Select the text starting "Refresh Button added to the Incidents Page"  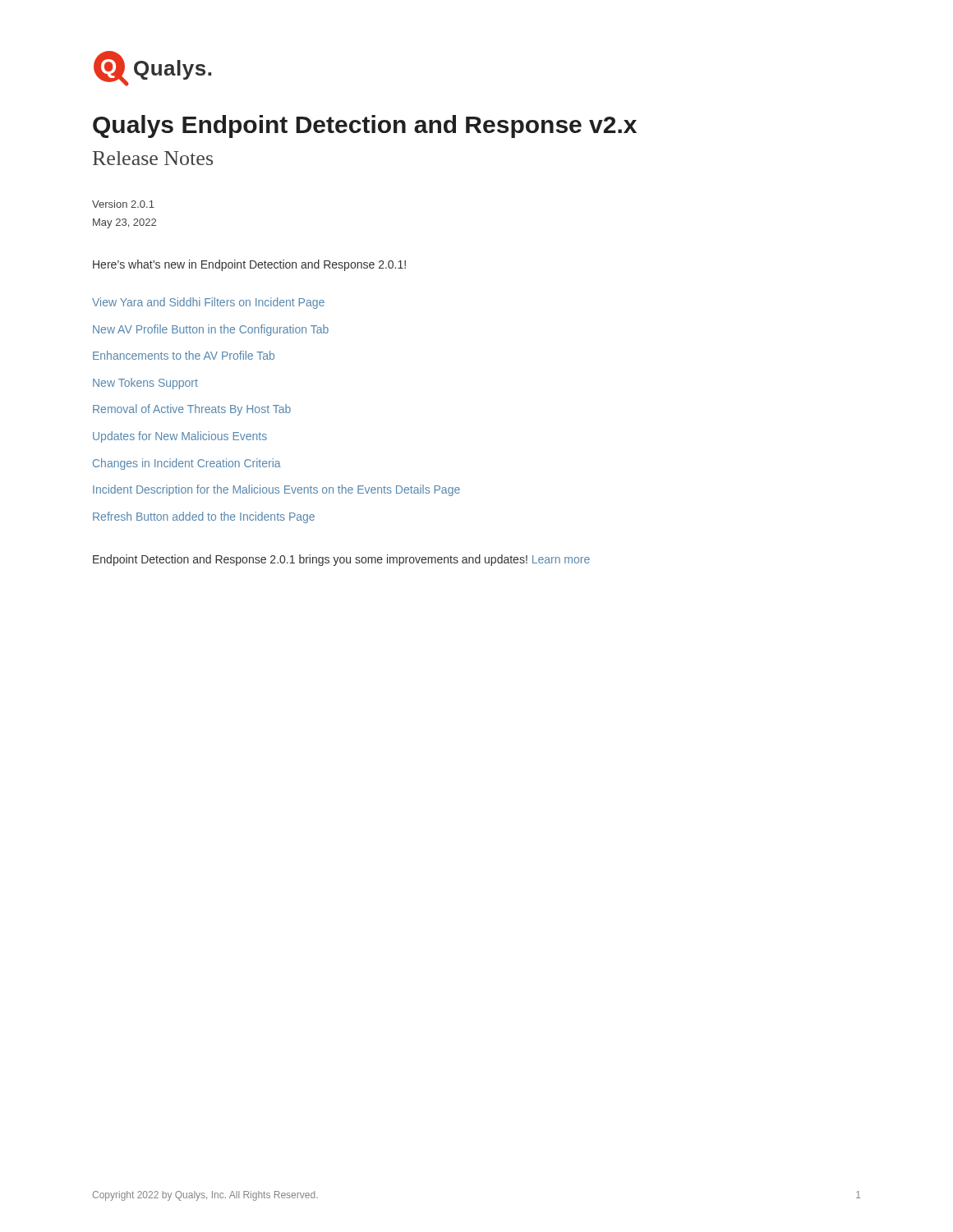coord(204,516)
